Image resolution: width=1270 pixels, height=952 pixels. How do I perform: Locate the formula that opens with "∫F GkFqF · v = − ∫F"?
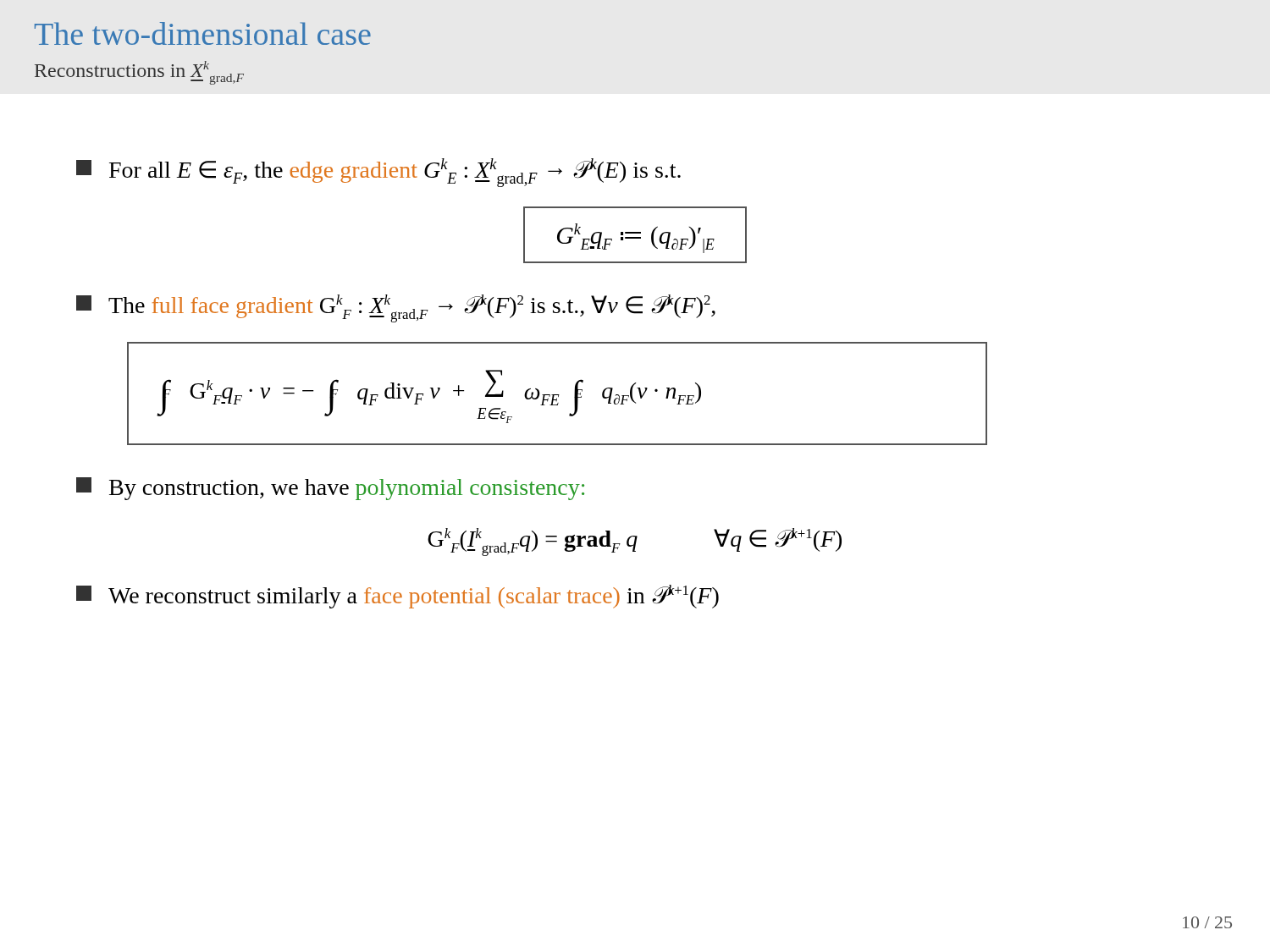point(431,394)
